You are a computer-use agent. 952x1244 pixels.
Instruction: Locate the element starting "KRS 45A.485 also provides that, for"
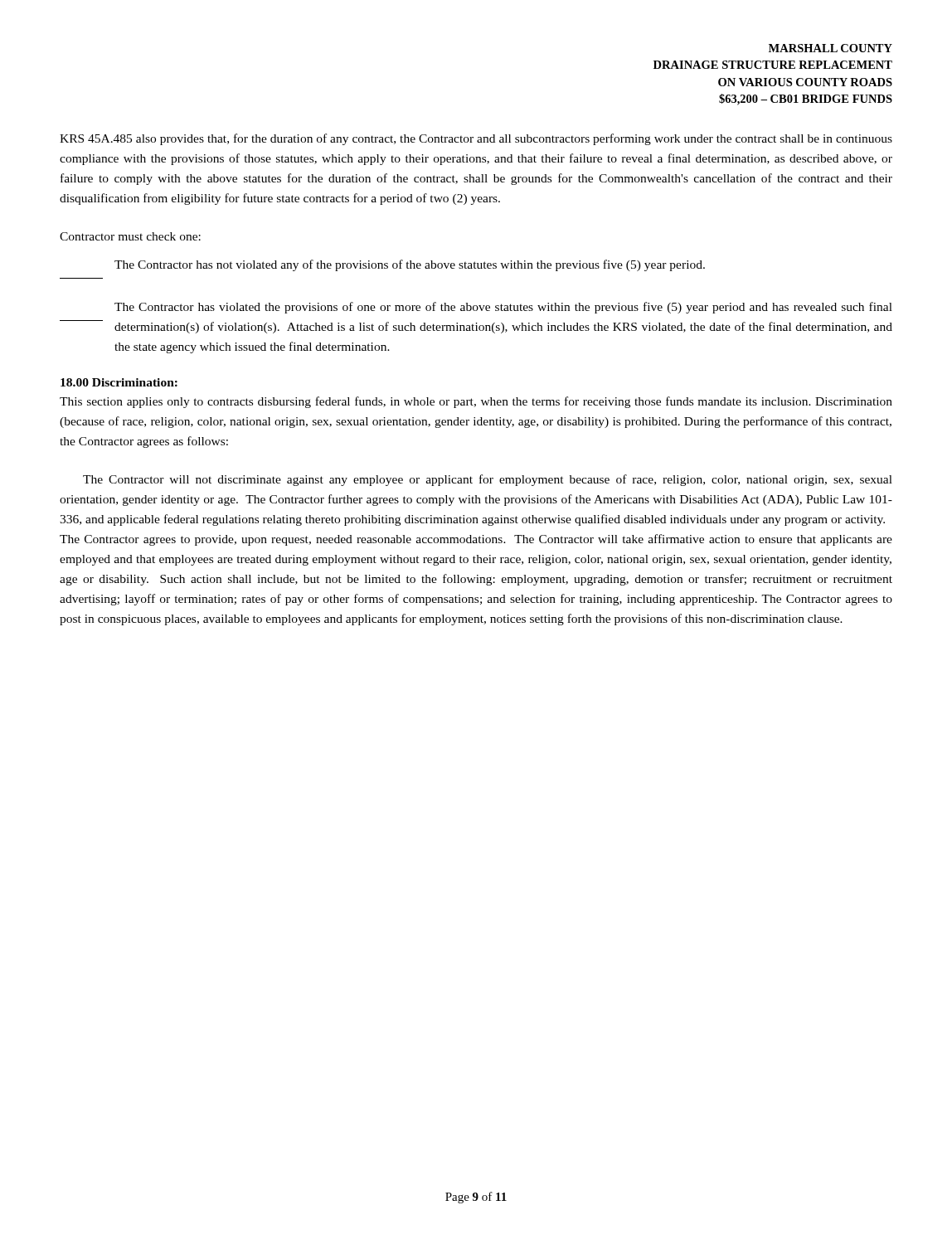pos(476,168)
